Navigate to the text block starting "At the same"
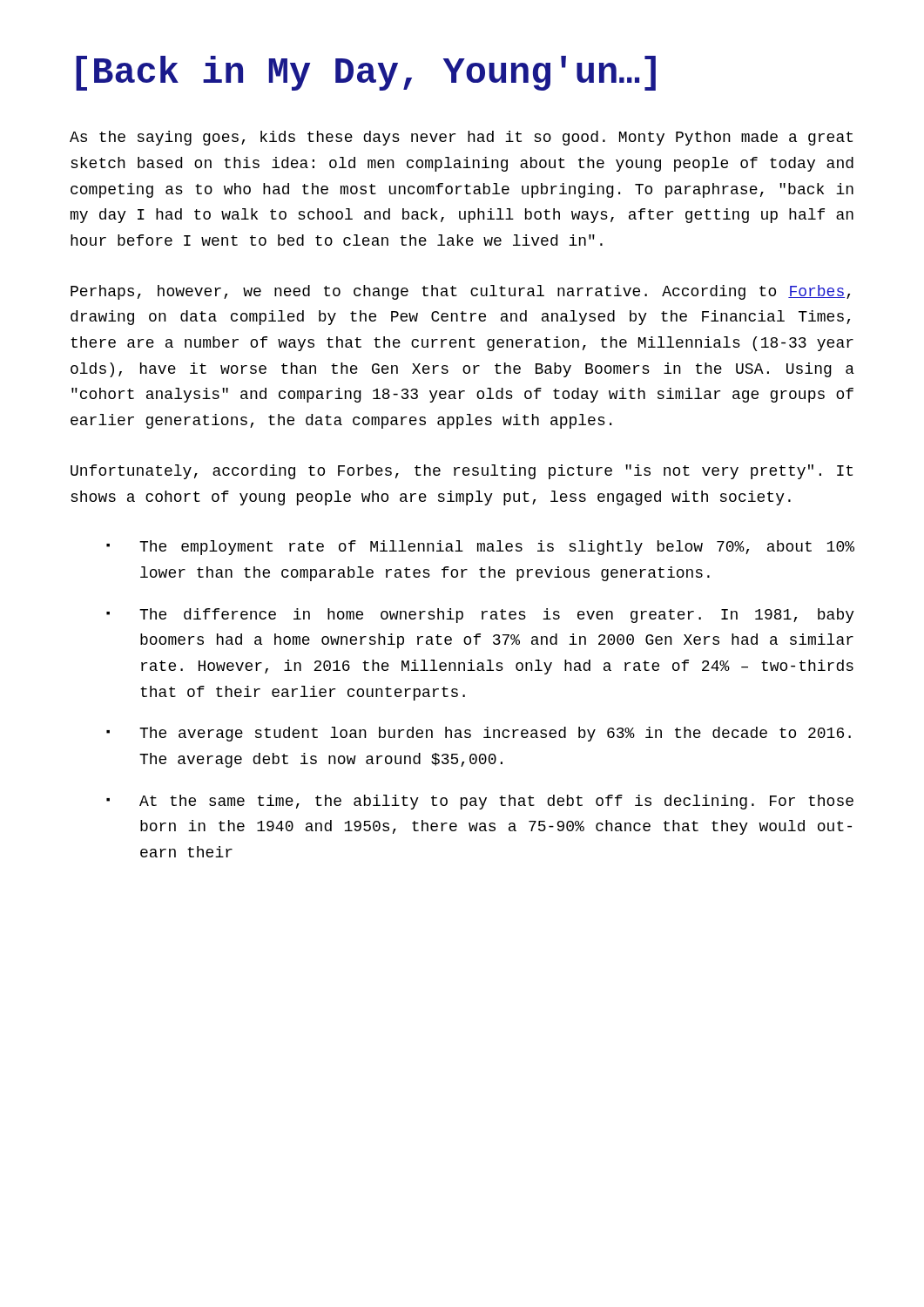Screen dimensions: 1307x924 coord(497,827)
